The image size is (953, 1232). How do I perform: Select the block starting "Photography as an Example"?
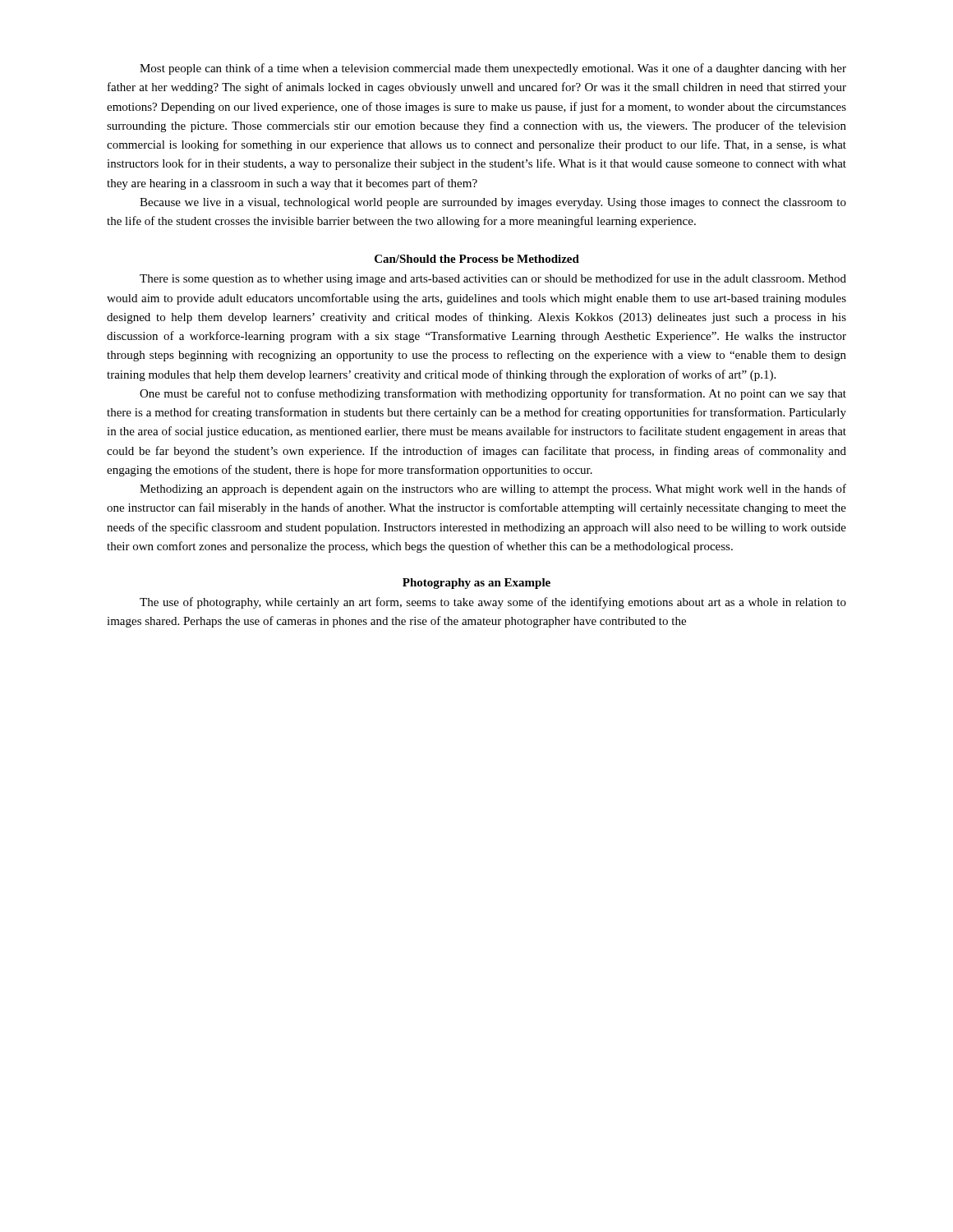476,582
